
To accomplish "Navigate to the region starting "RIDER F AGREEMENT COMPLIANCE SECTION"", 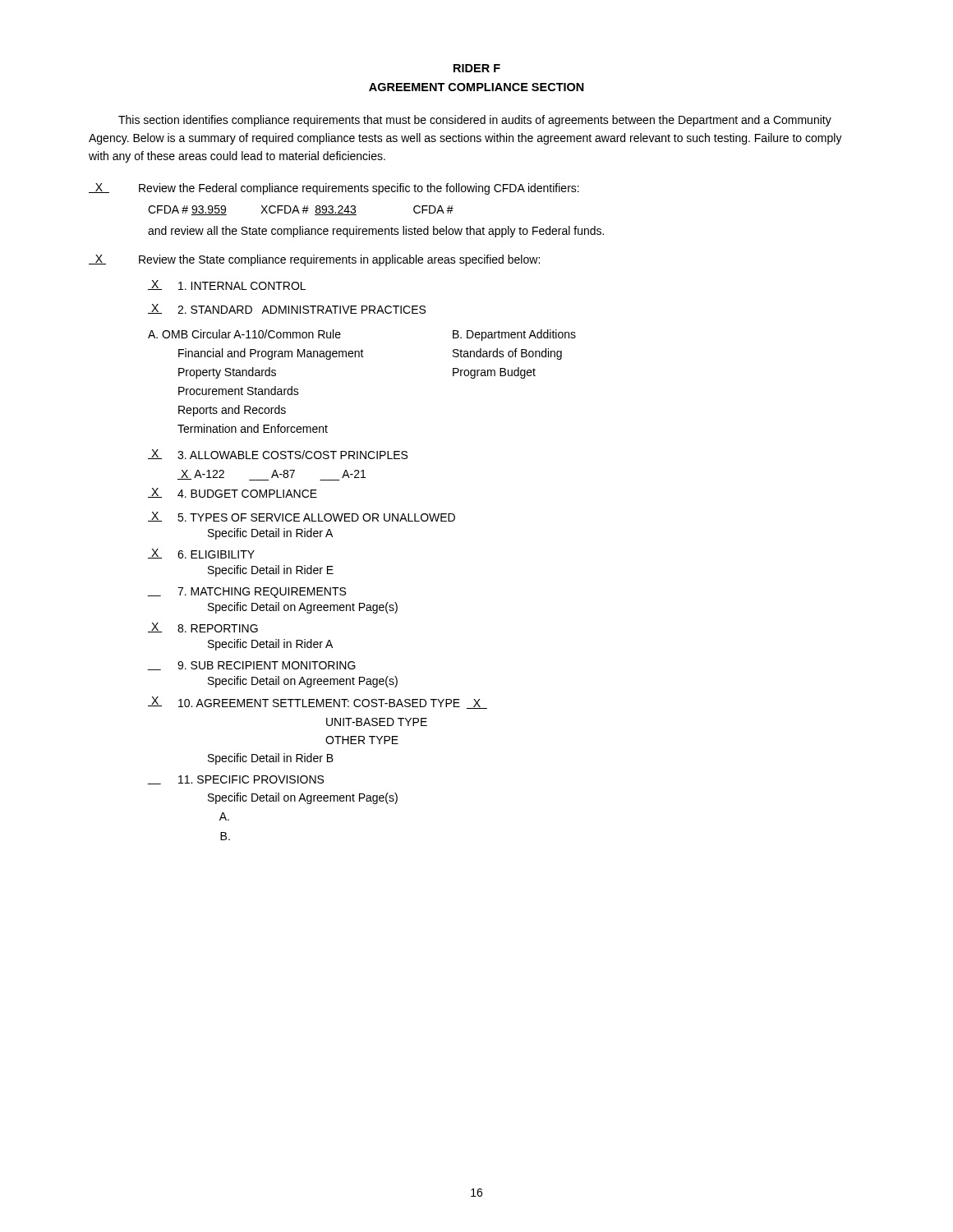I will point(476,78).
